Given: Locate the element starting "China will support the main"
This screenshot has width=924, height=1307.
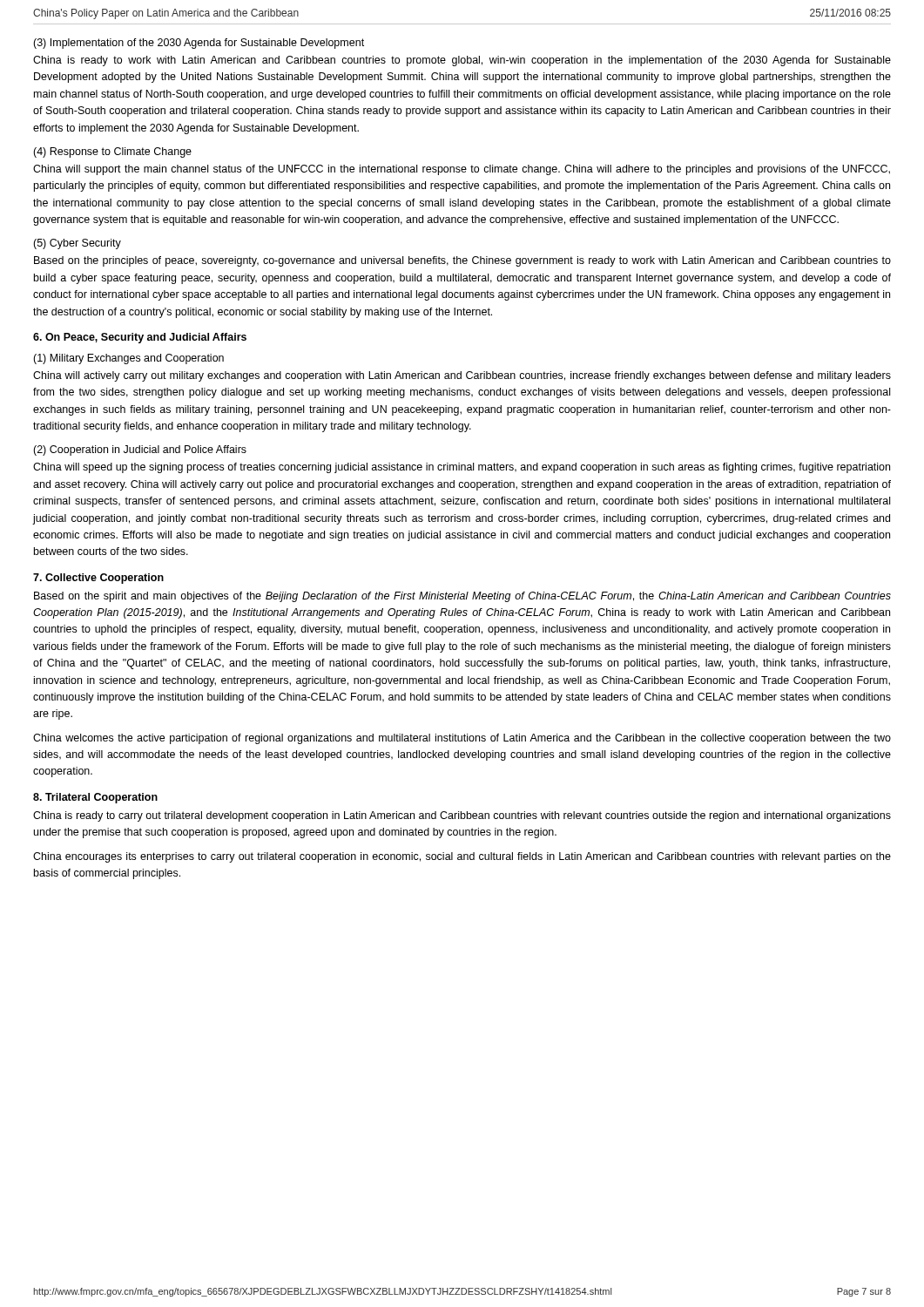Looking at the screenshot, I should click(x=462, y=195).
